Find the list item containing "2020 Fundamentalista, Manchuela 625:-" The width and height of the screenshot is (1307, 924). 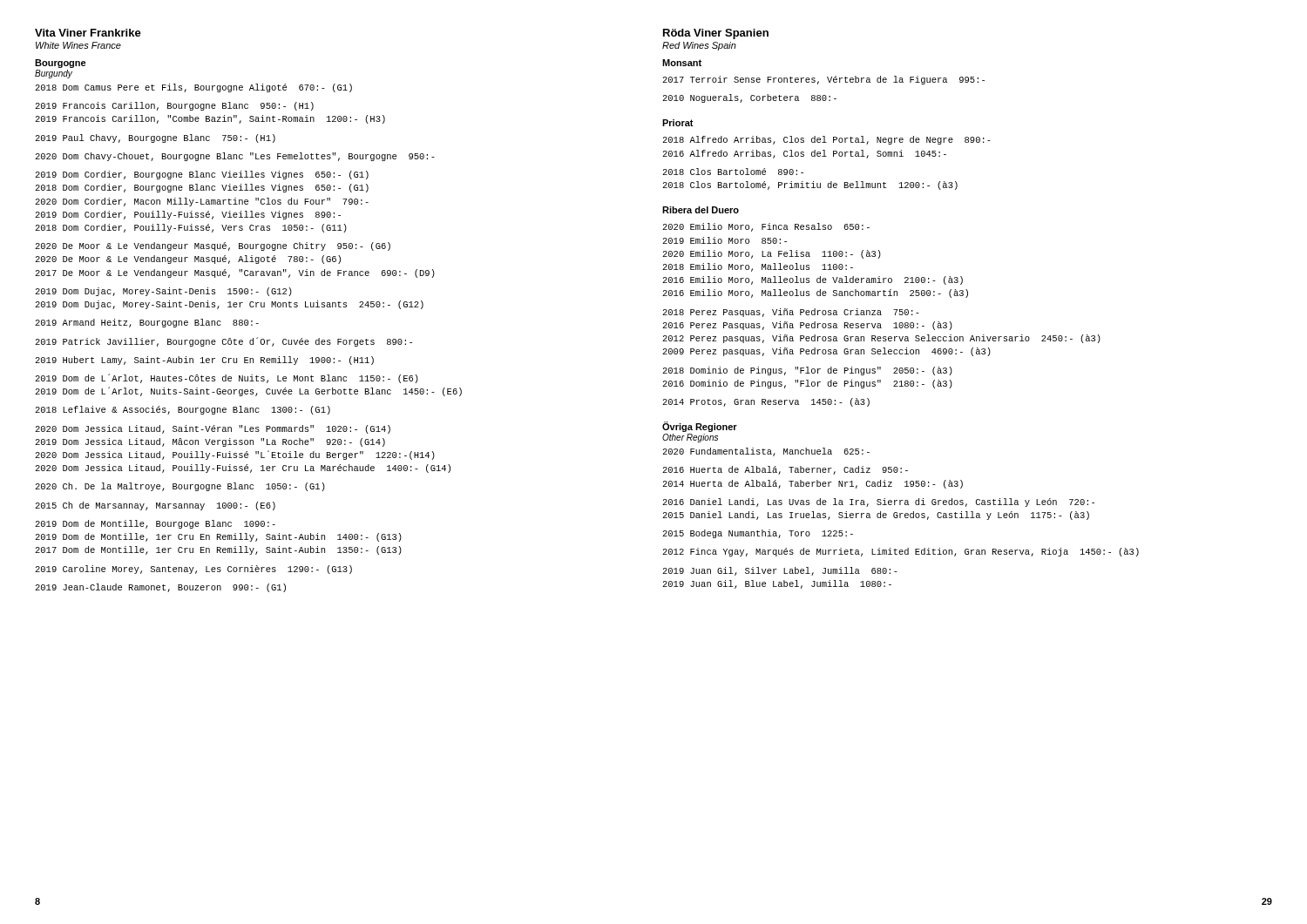tap(767, 452)
